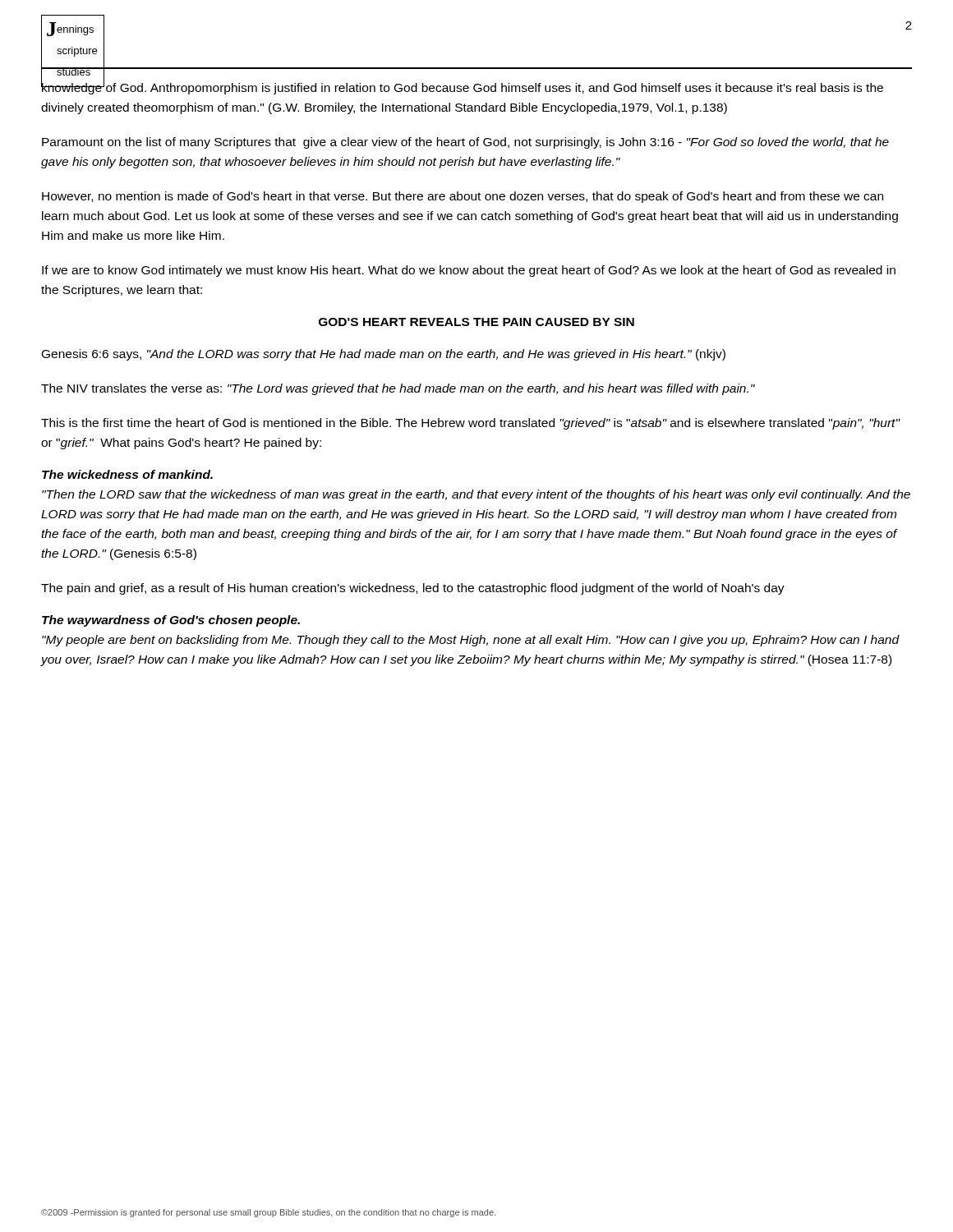Click the passage that begins "The pain and grief, as a"
The height and width of the screenshot is (1232, 953).
pos(413,588)
